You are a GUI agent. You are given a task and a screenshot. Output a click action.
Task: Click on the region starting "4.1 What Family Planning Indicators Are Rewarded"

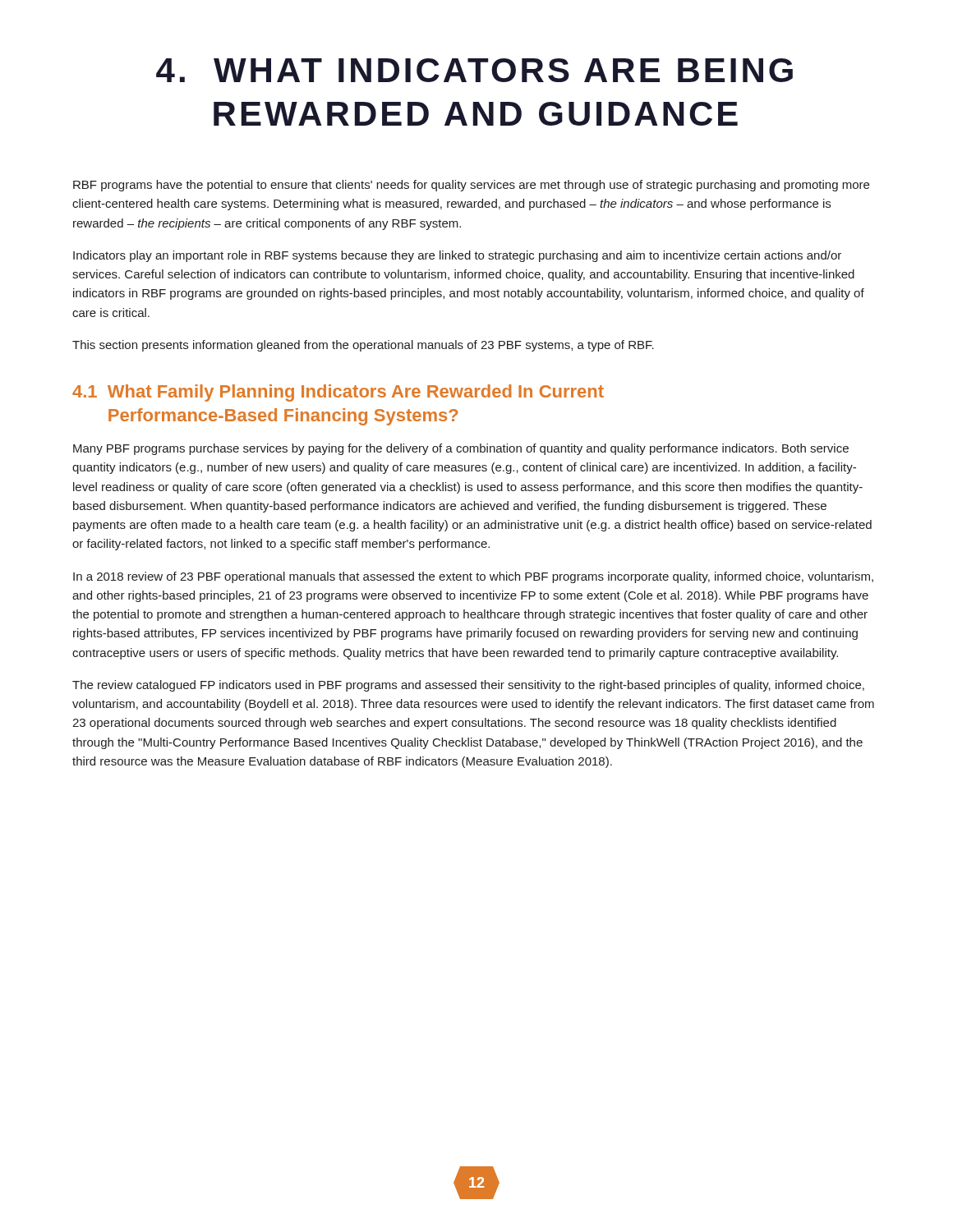coord(338,403)
